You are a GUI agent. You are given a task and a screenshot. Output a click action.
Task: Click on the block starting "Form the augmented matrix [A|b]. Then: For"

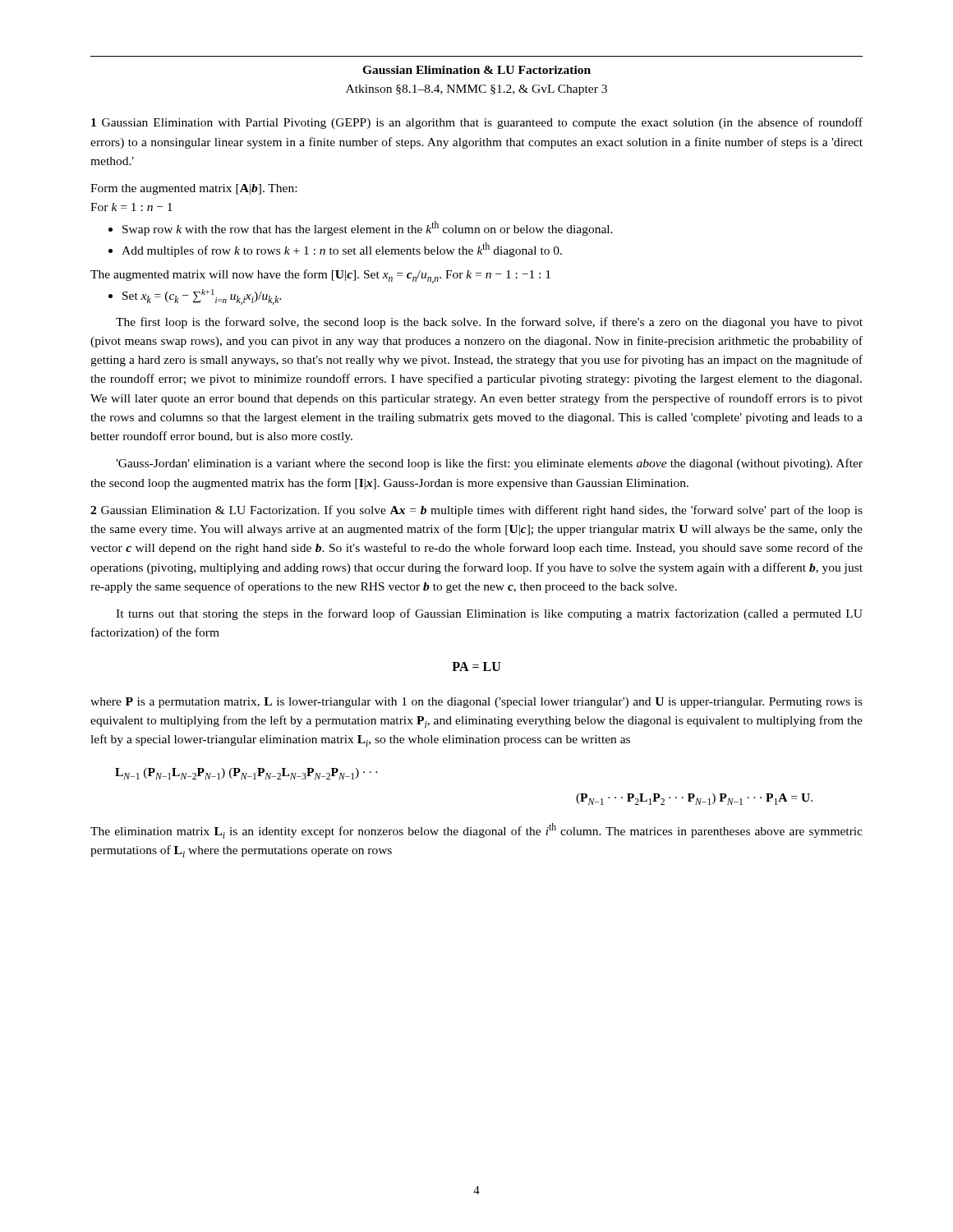coord(193,189)
